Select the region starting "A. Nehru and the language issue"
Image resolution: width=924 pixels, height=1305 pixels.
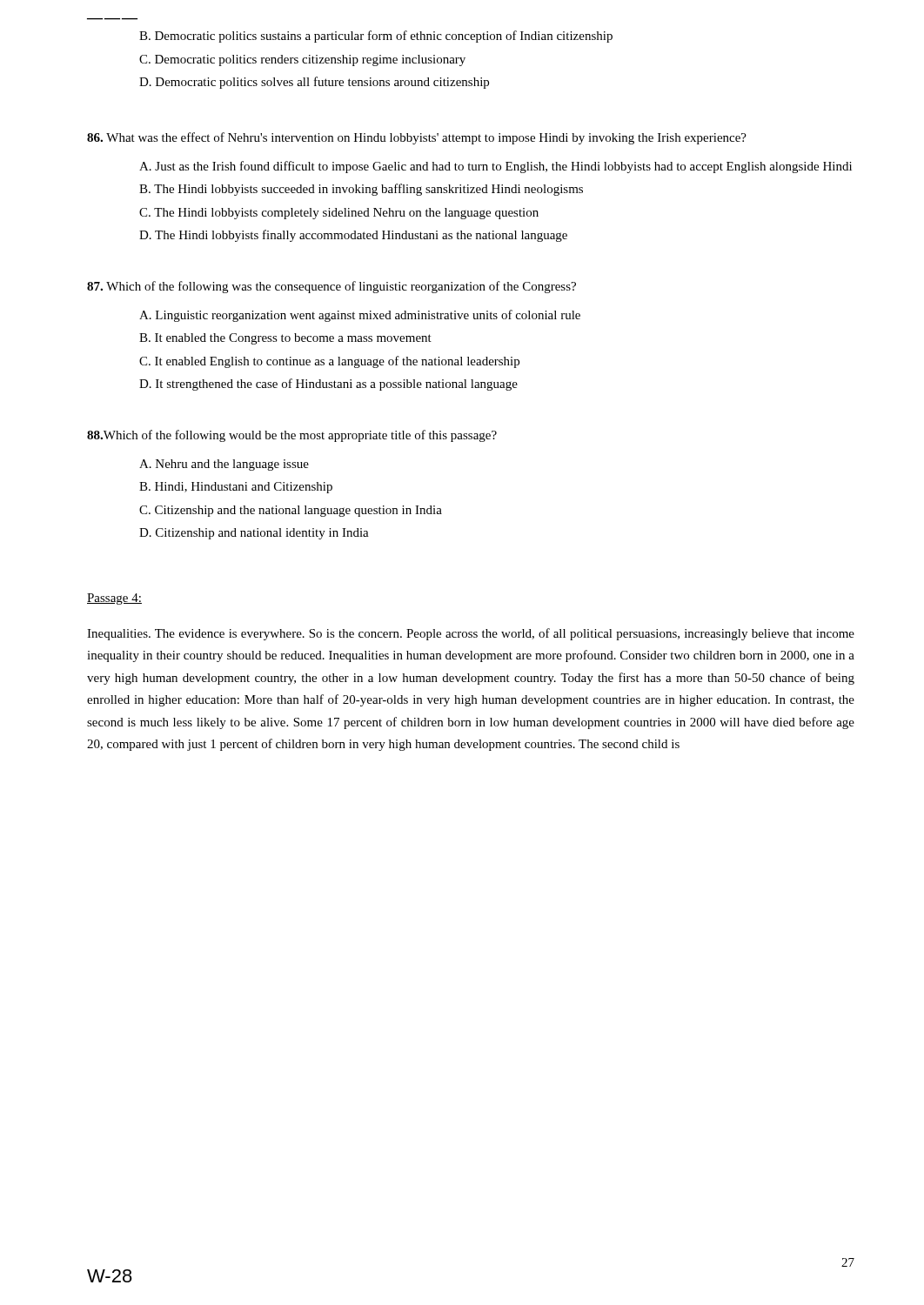click(224, 463)
